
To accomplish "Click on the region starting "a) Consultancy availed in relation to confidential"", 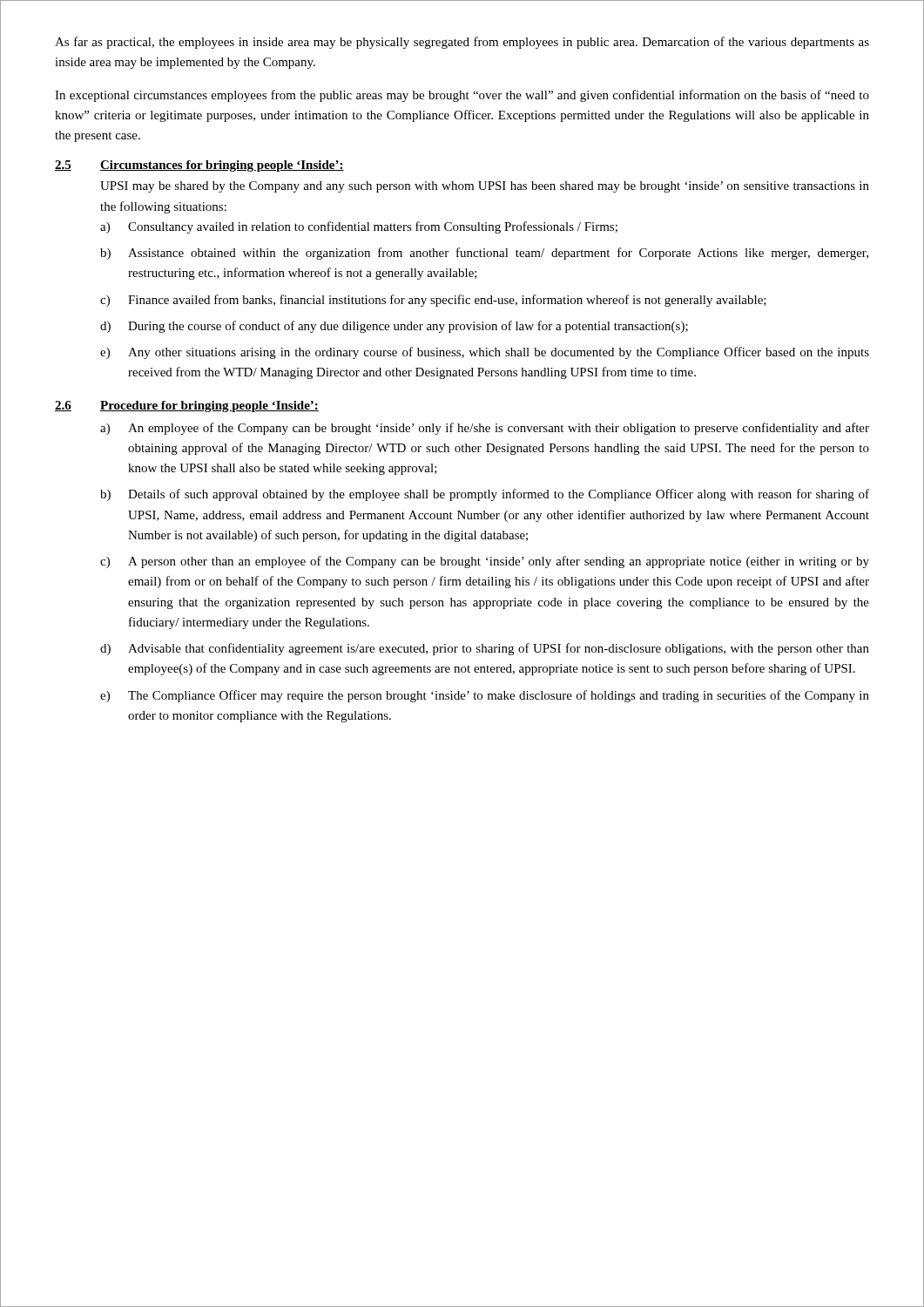I will coord(485,227).
